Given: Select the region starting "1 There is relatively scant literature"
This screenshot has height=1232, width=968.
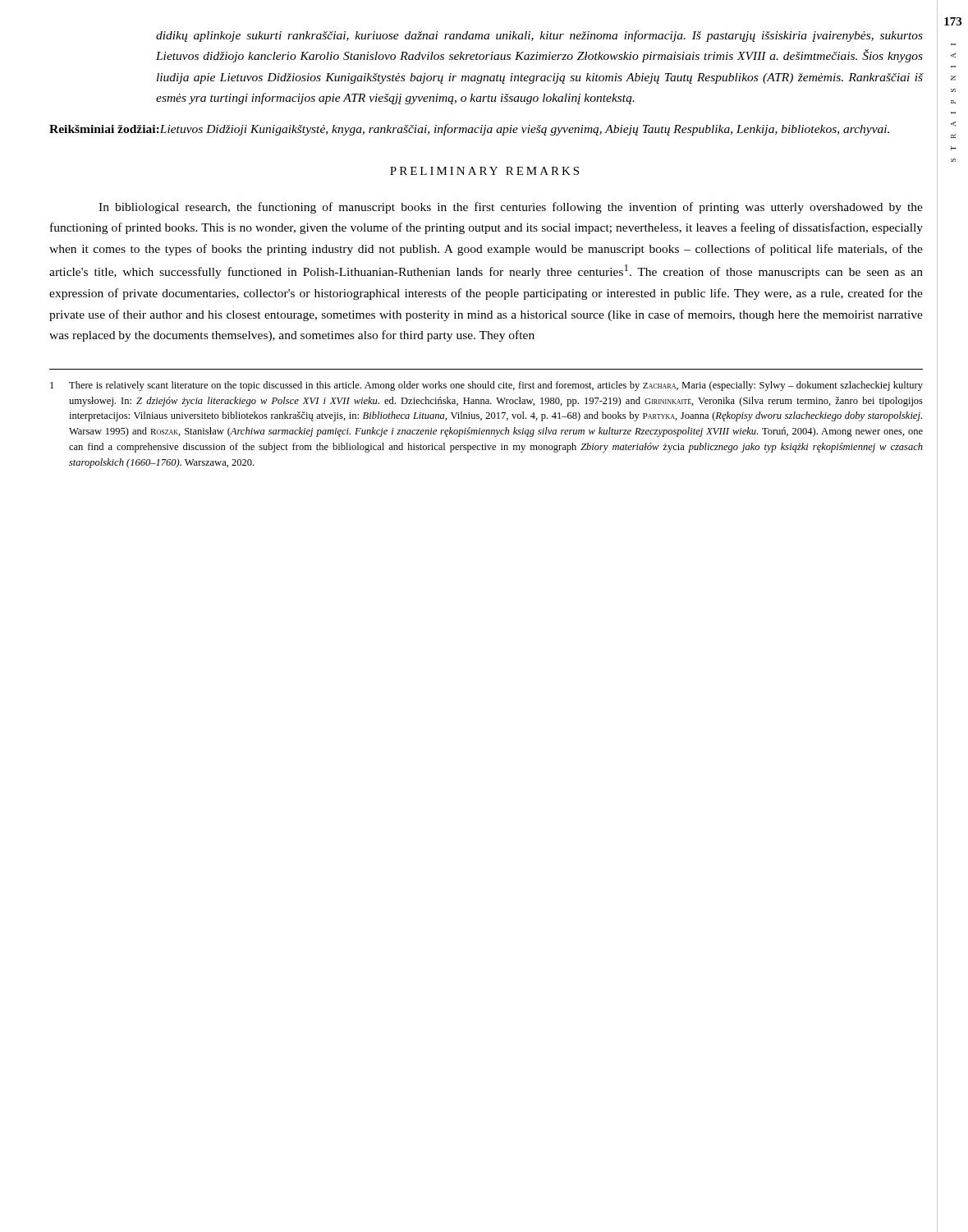Looking at the screenshot, I should point(486,424).
